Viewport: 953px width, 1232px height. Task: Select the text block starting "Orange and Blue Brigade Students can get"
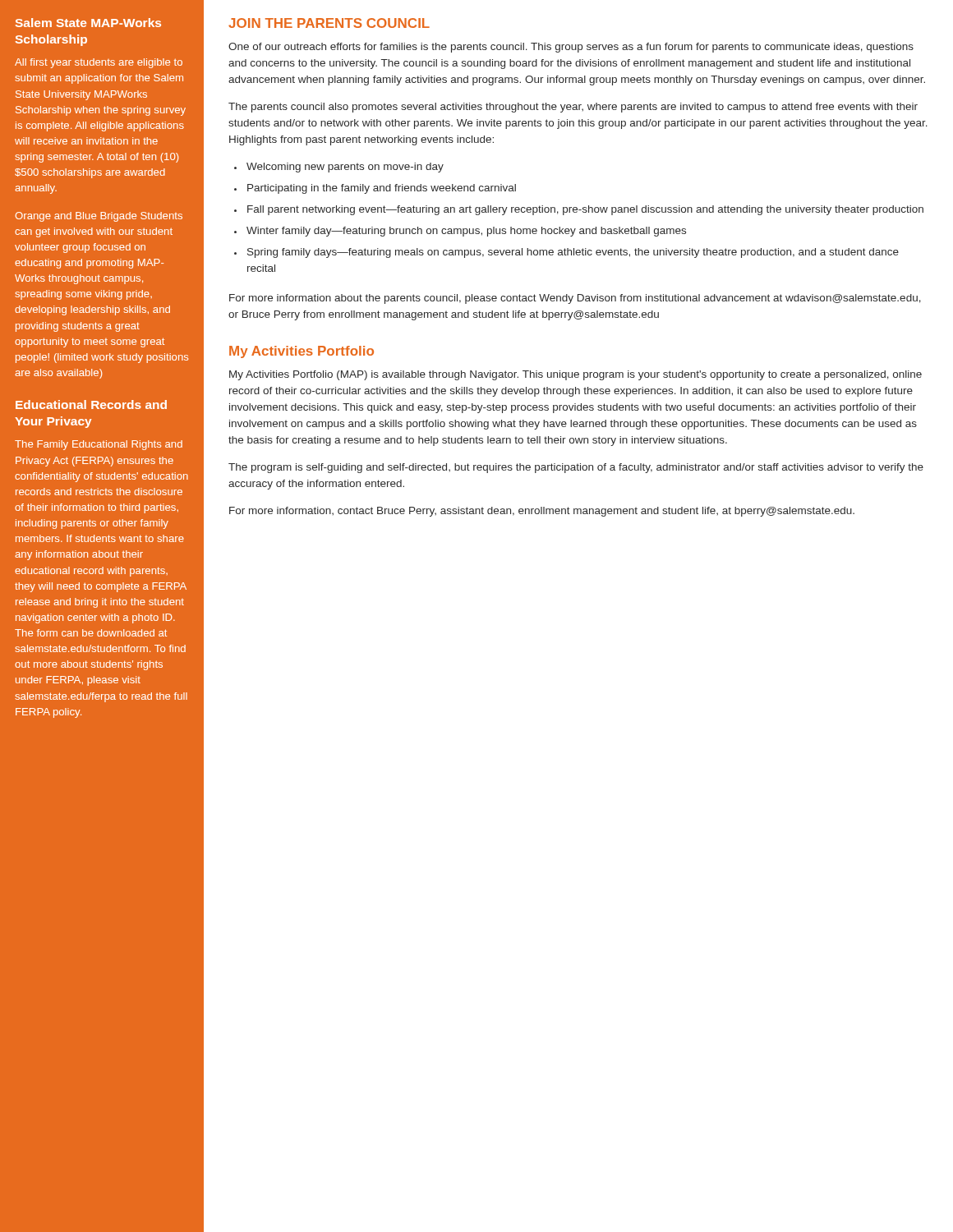[x=102, y=294]
